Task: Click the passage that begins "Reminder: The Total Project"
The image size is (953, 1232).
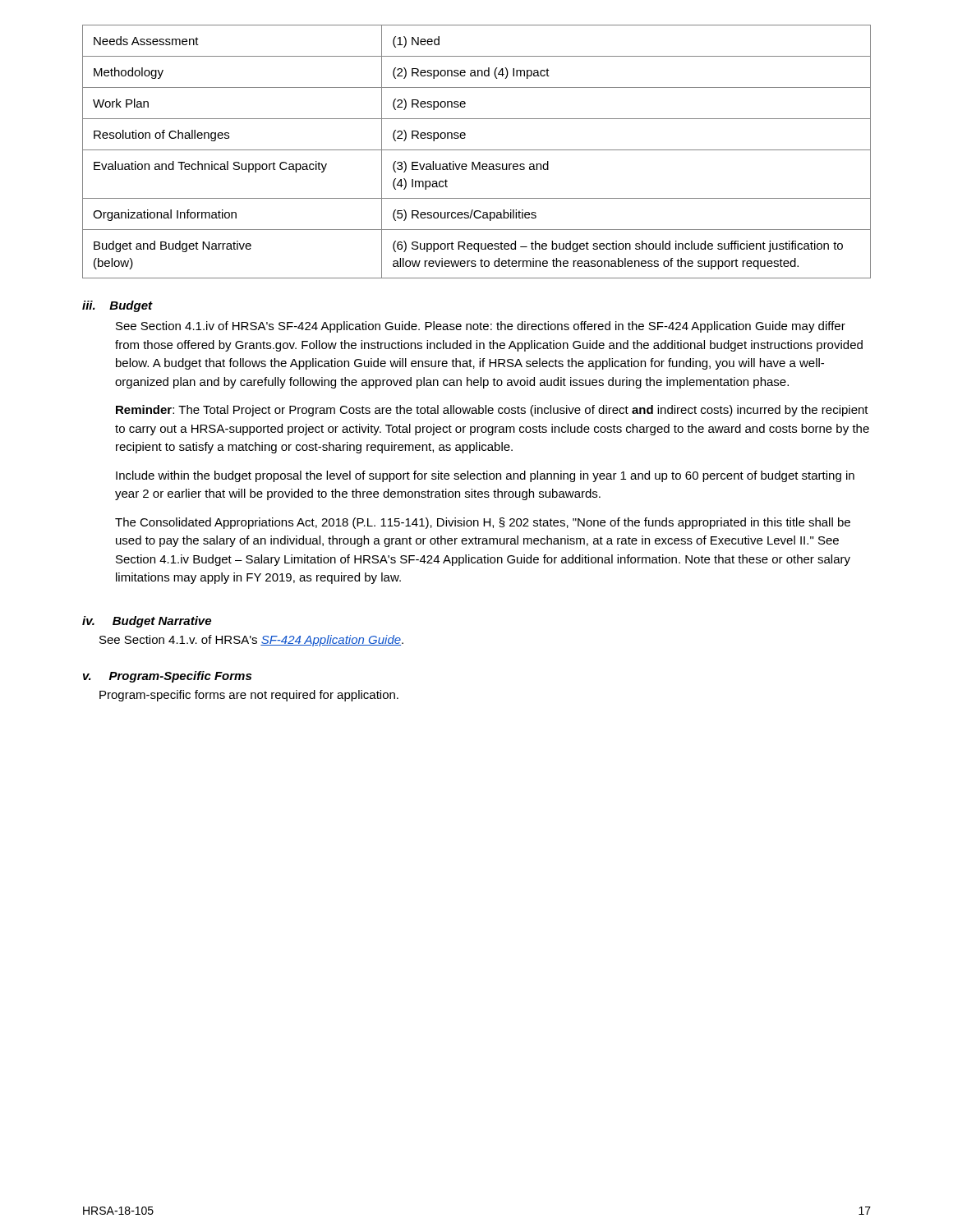Action: pyautogui.click(x=492, y=428)
